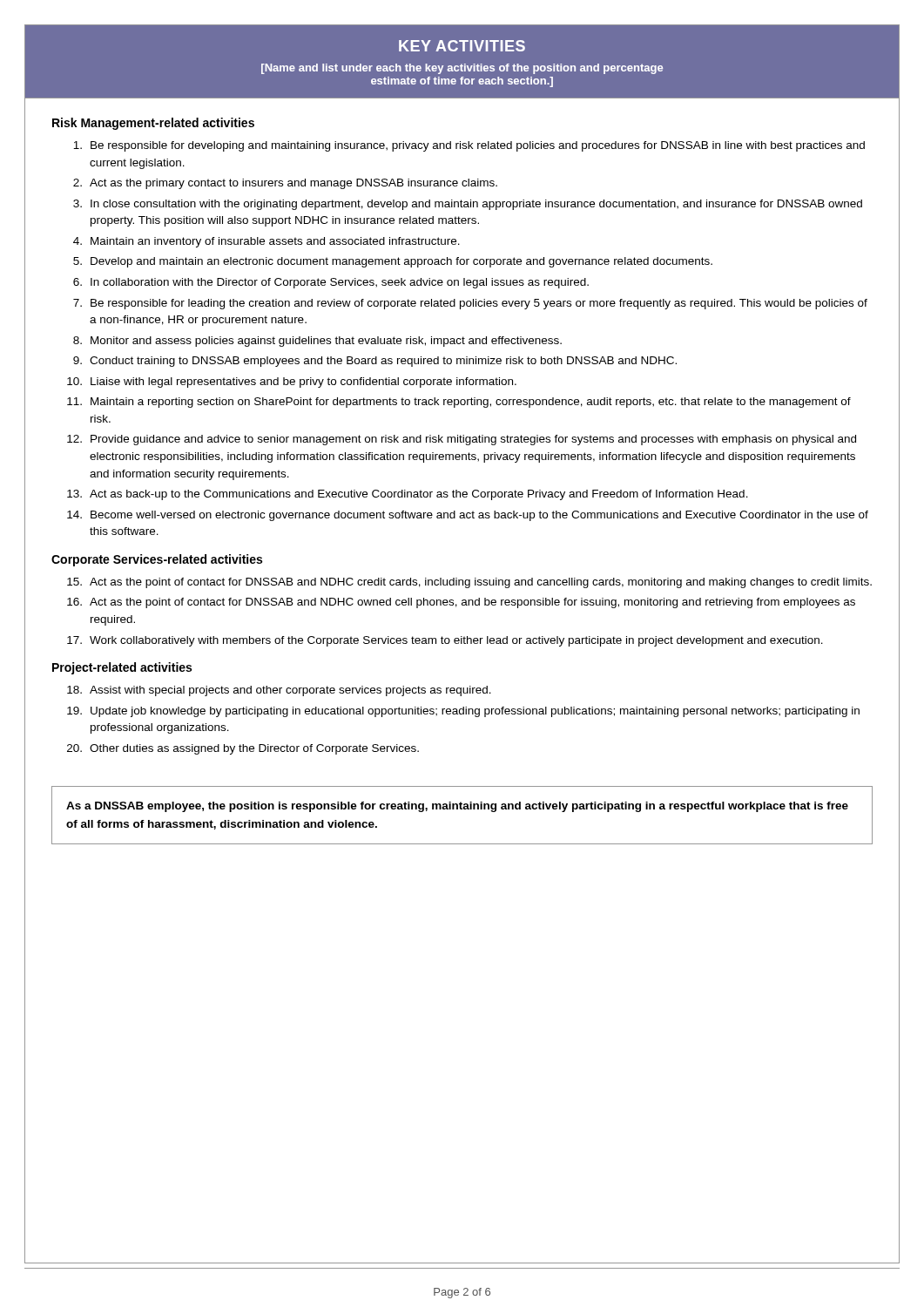Find the region starting "Be responsible for"

click(x=462, y=154)
